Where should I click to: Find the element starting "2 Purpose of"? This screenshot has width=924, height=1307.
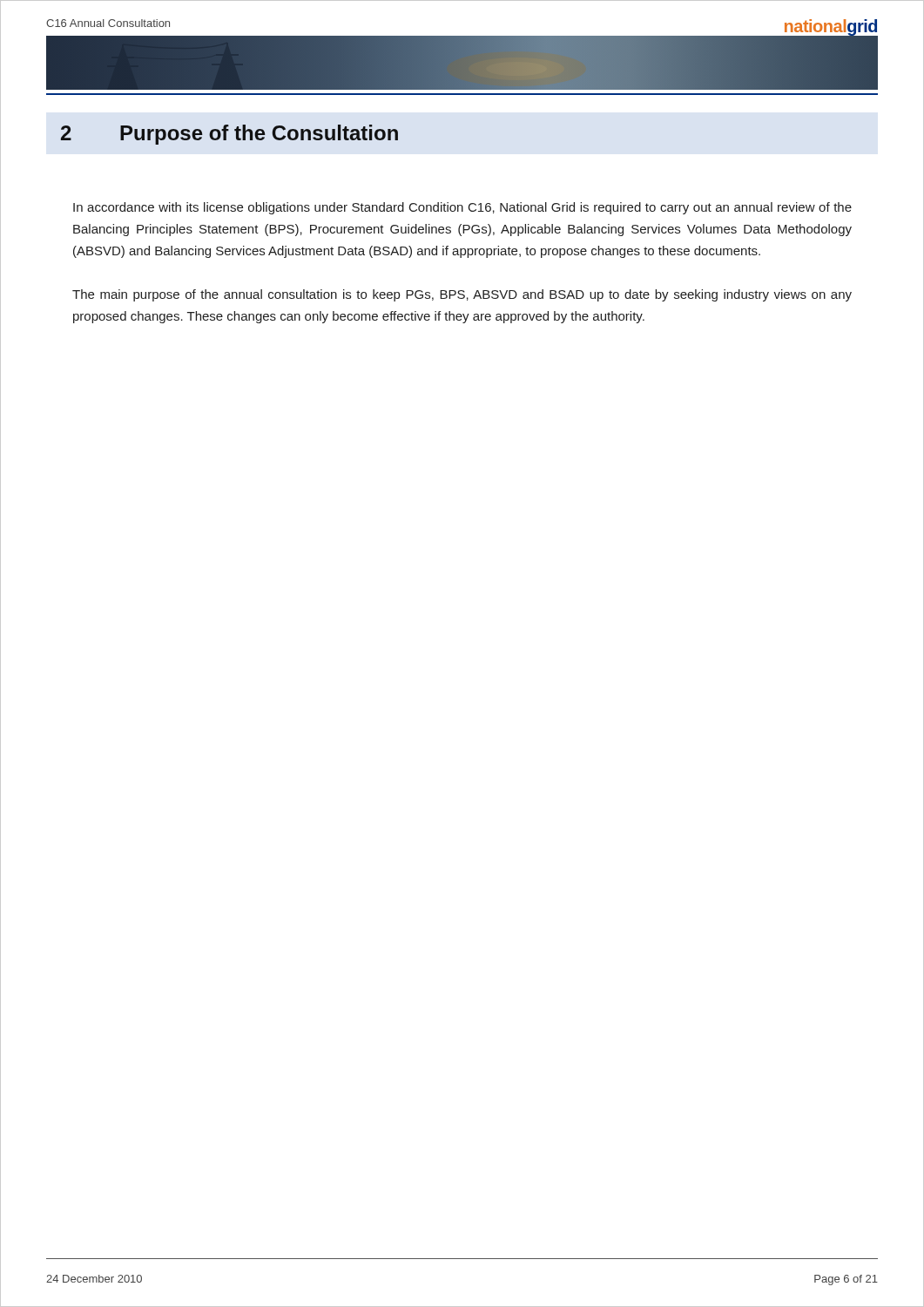pyautogui.click(x=229, y=135)
